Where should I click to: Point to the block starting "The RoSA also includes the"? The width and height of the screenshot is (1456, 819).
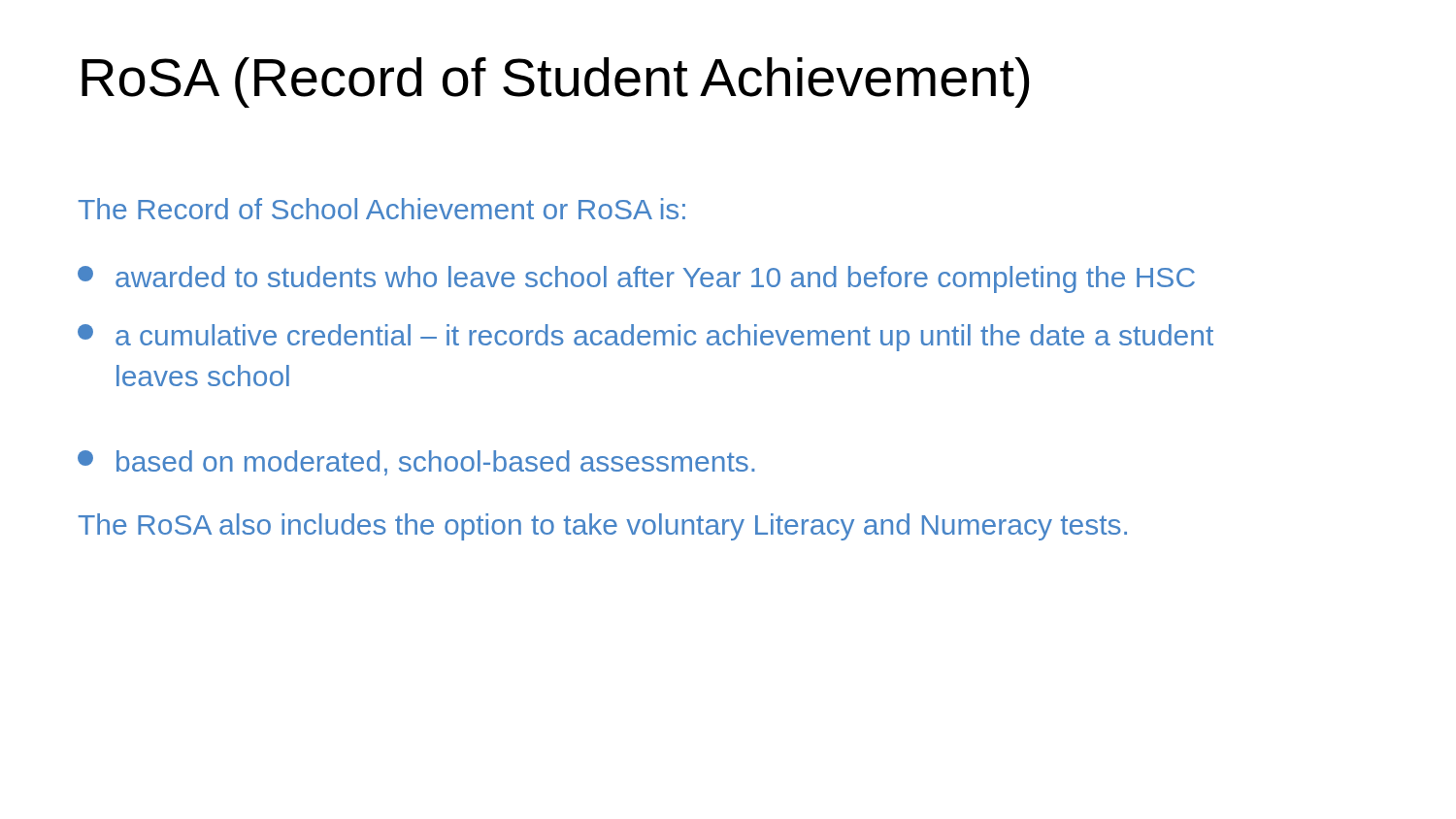coord(604,525)
